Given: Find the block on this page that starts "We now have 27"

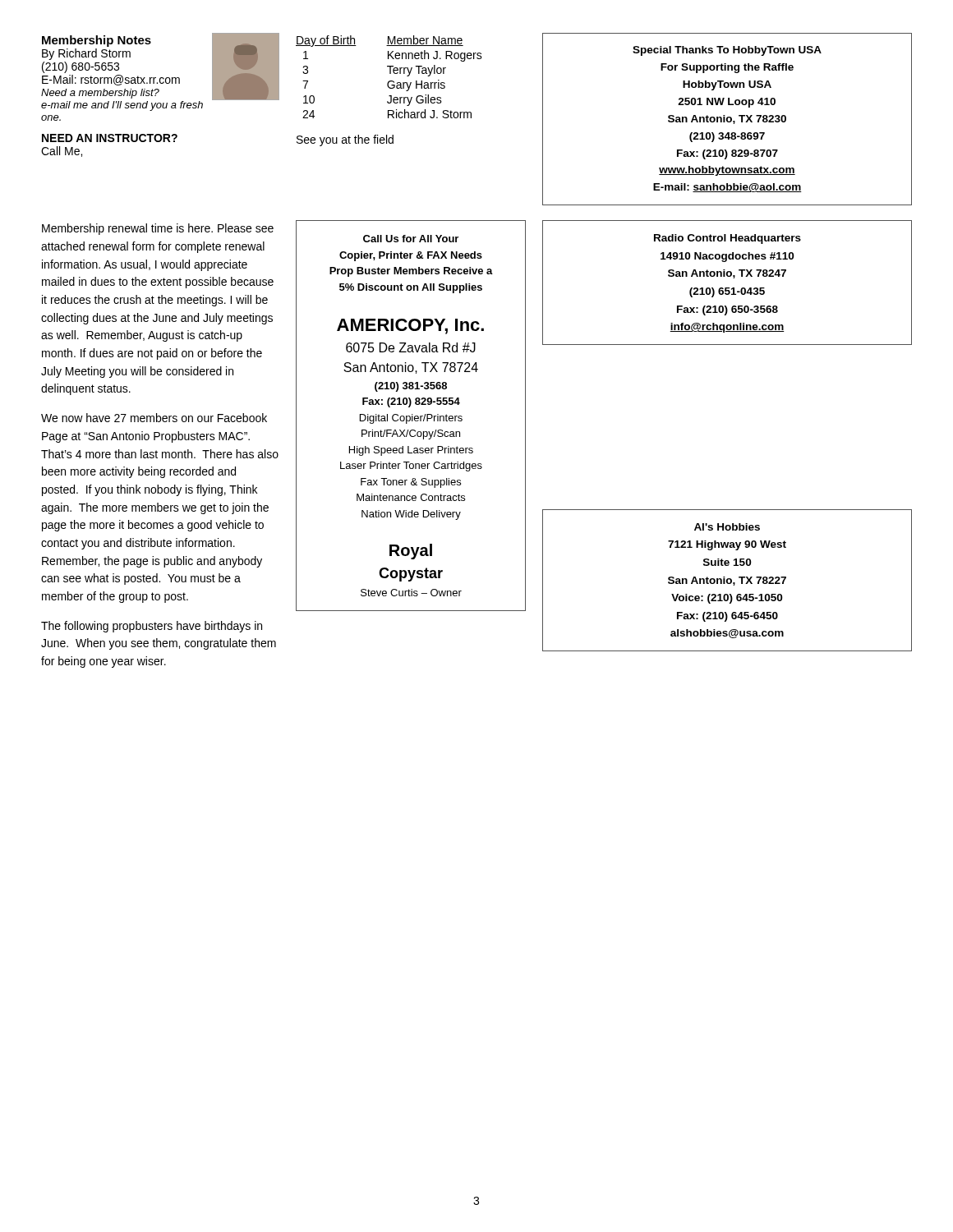Looking at the screenshot, I should [x=160, y=507].
